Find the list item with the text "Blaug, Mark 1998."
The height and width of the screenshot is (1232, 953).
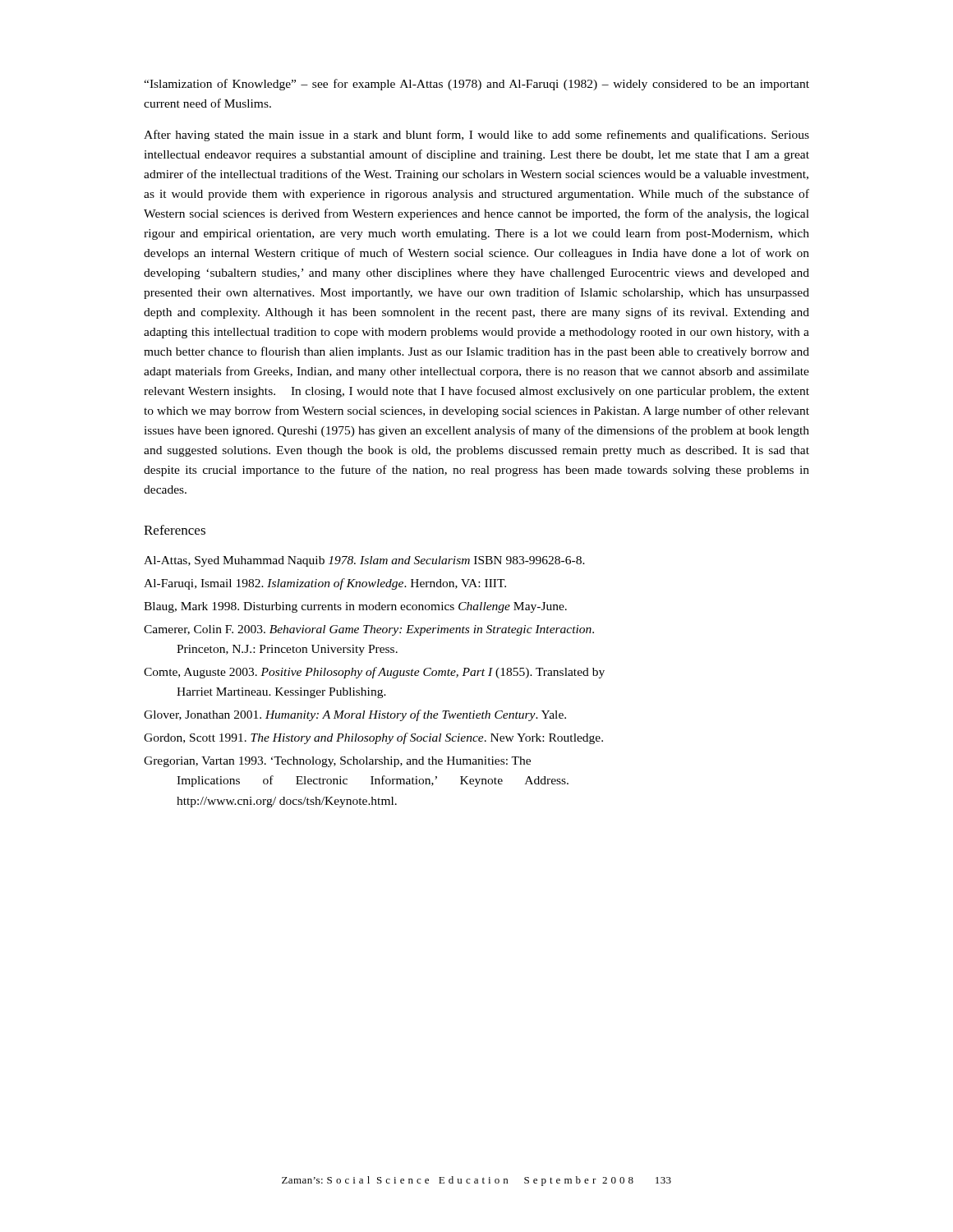pyautogui.click(x=356, y=606)
